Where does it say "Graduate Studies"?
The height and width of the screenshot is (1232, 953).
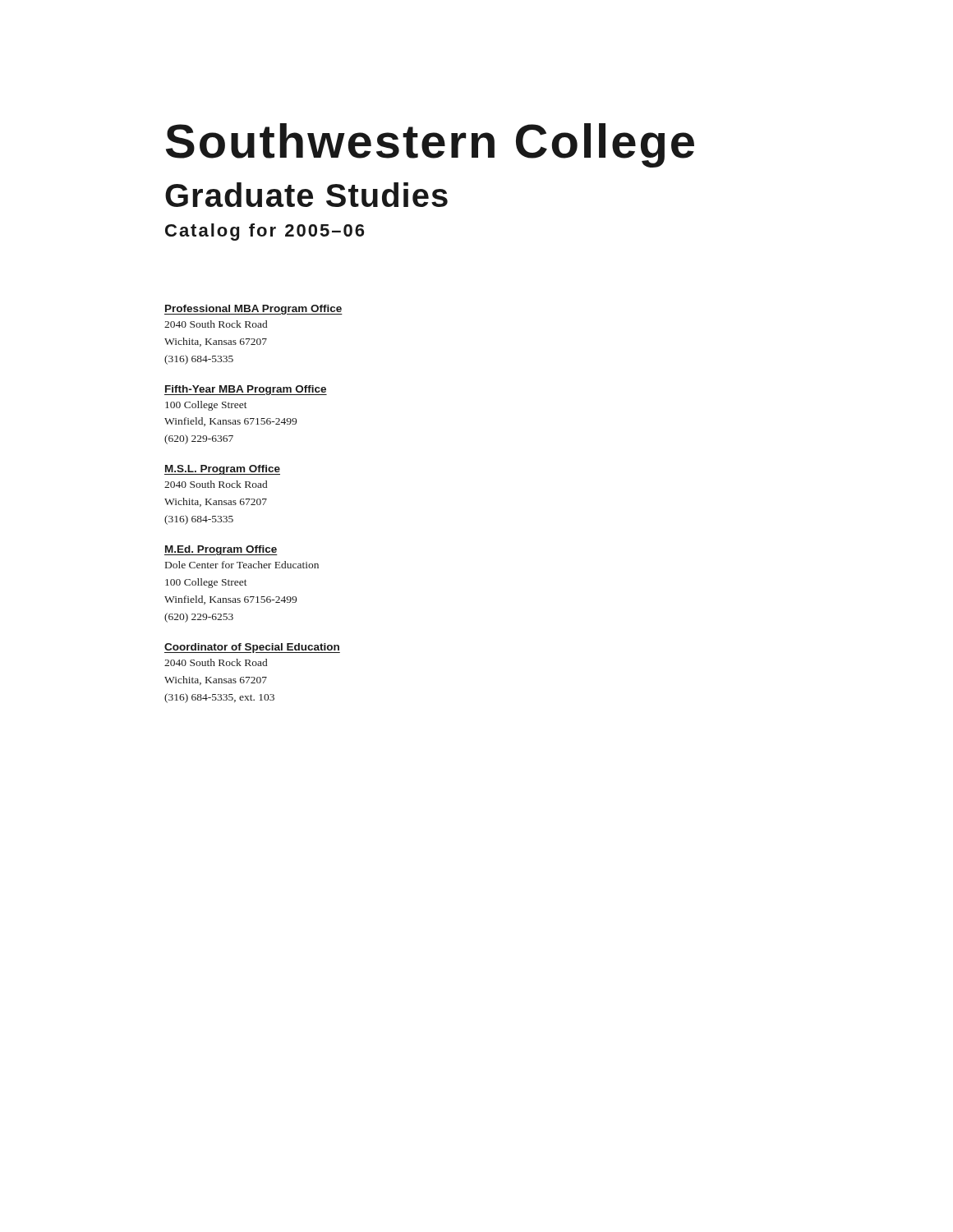[x=444, y=195]
